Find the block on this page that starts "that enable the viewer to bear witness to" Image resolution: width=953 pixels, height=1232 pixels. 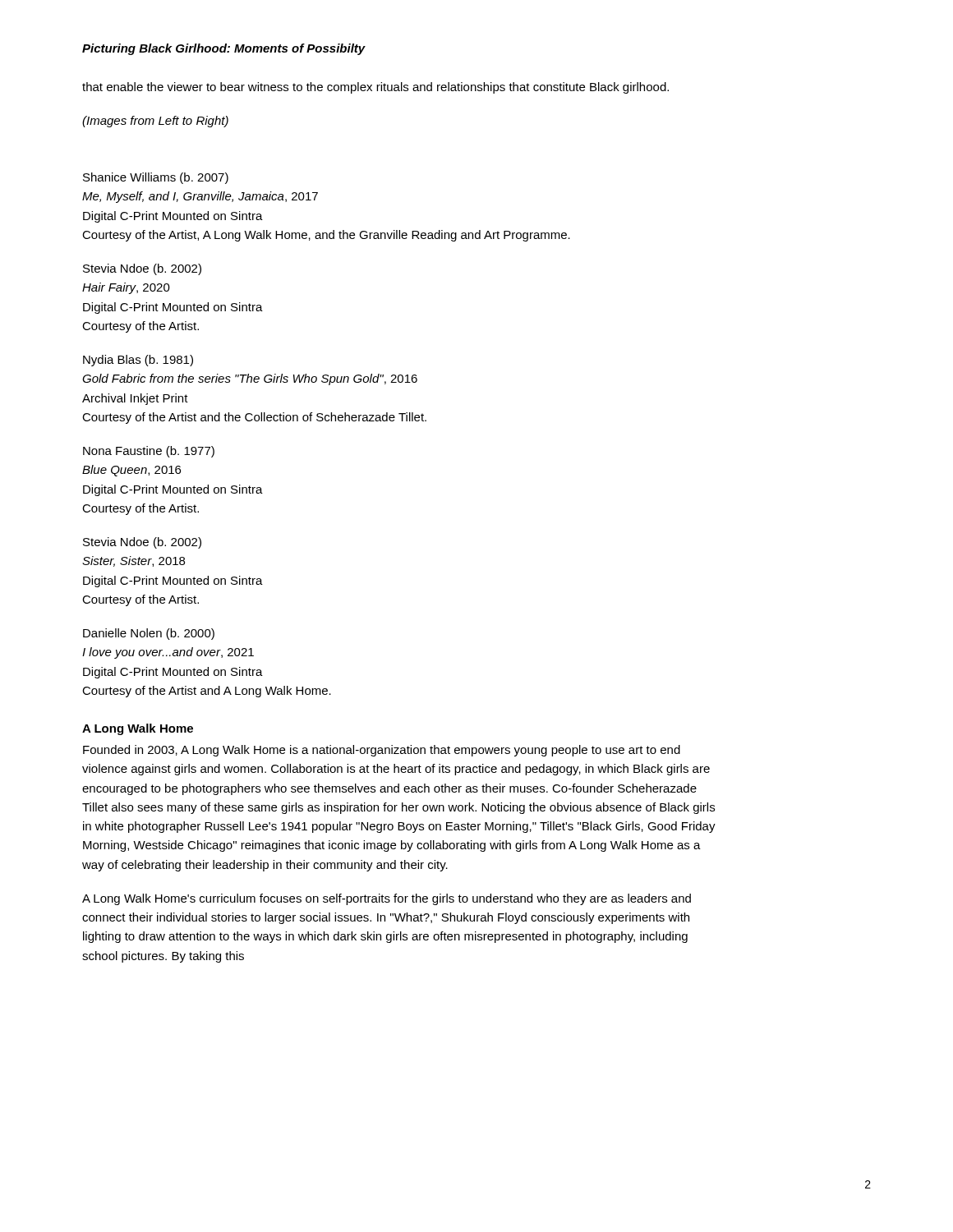[x=376, y=87]
